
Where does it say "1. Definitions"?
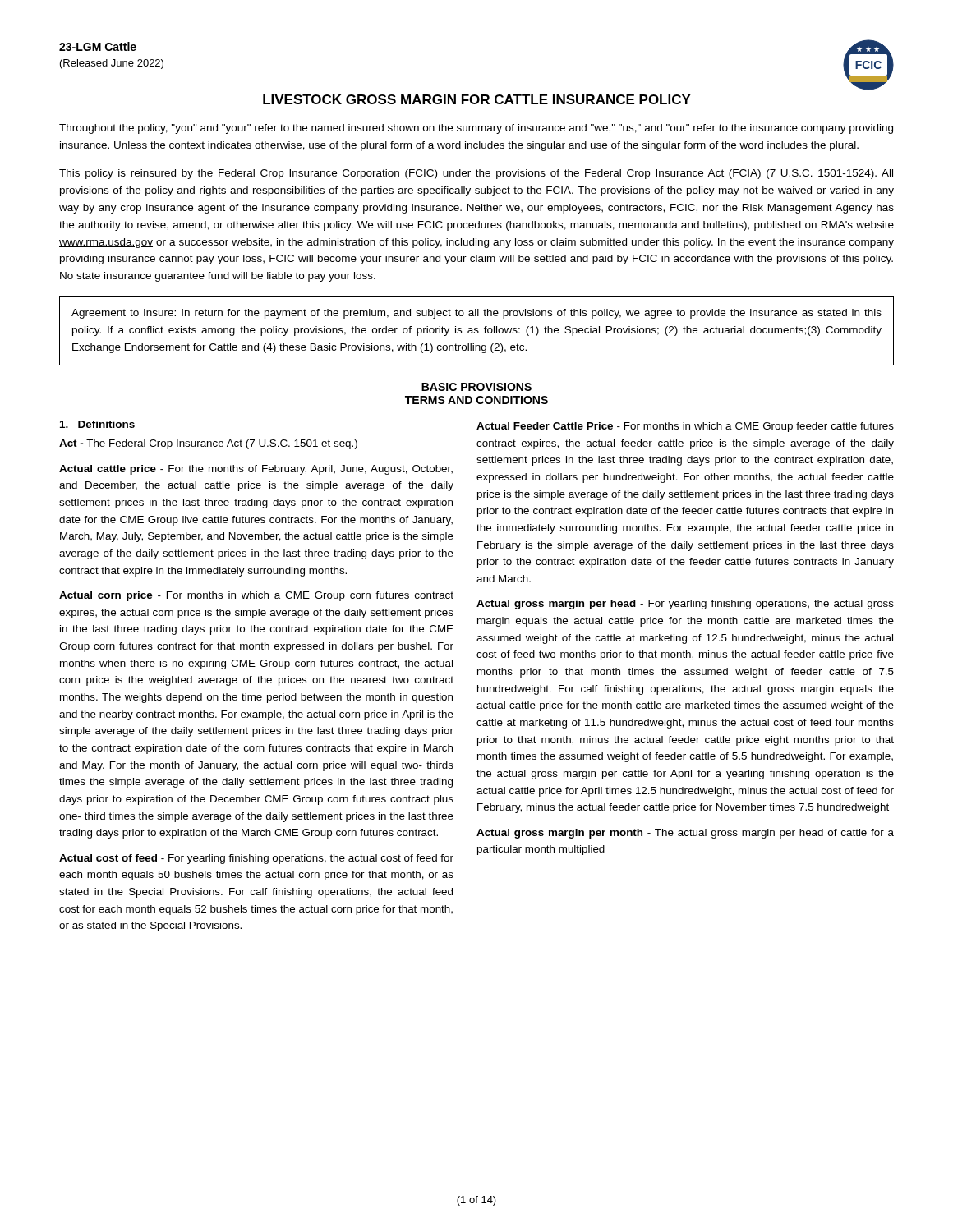(x=97, y=424)
